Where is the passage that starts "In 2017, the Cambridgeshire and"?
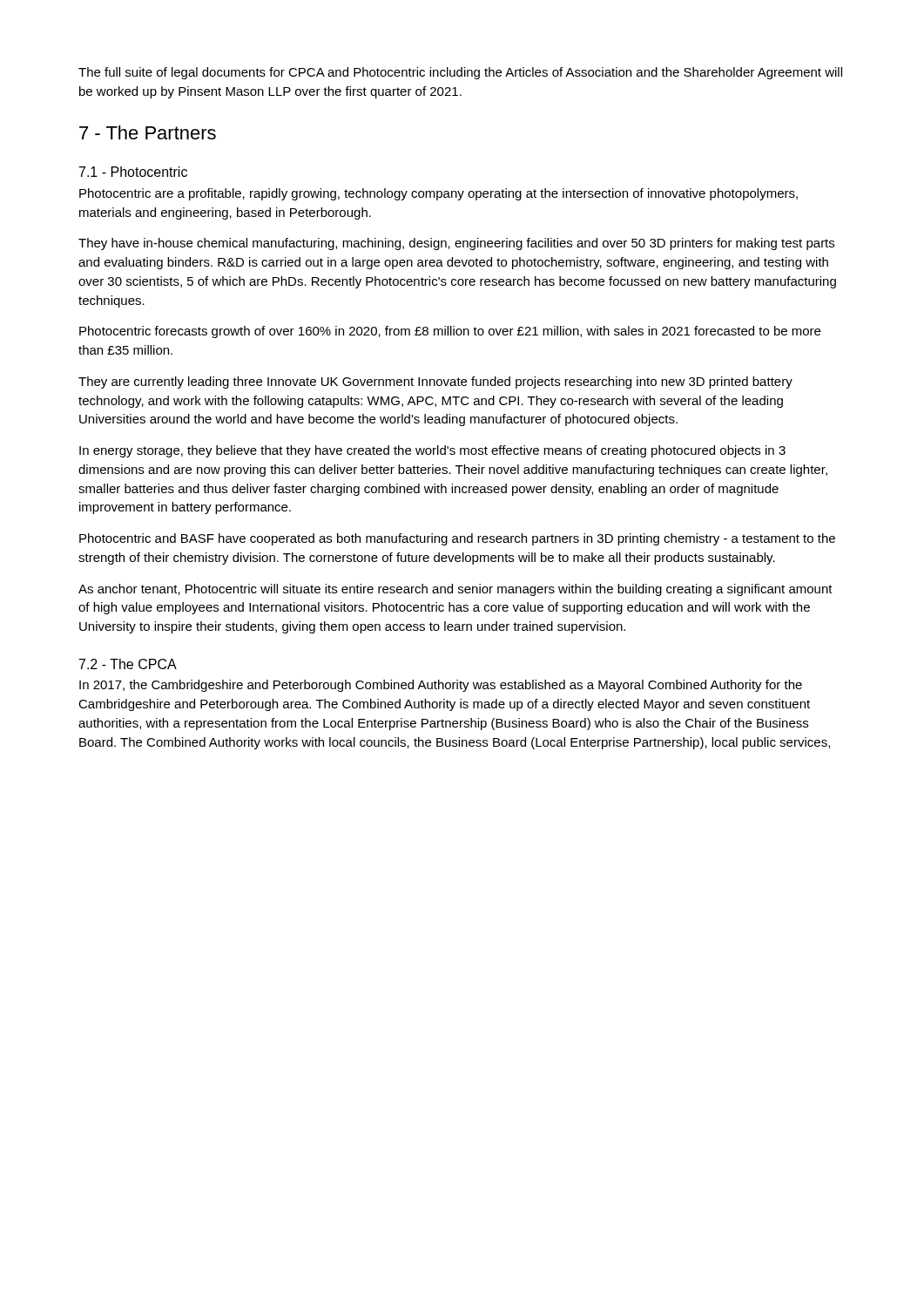This screenshot has width=924, height=1307. tap(455, 713)
